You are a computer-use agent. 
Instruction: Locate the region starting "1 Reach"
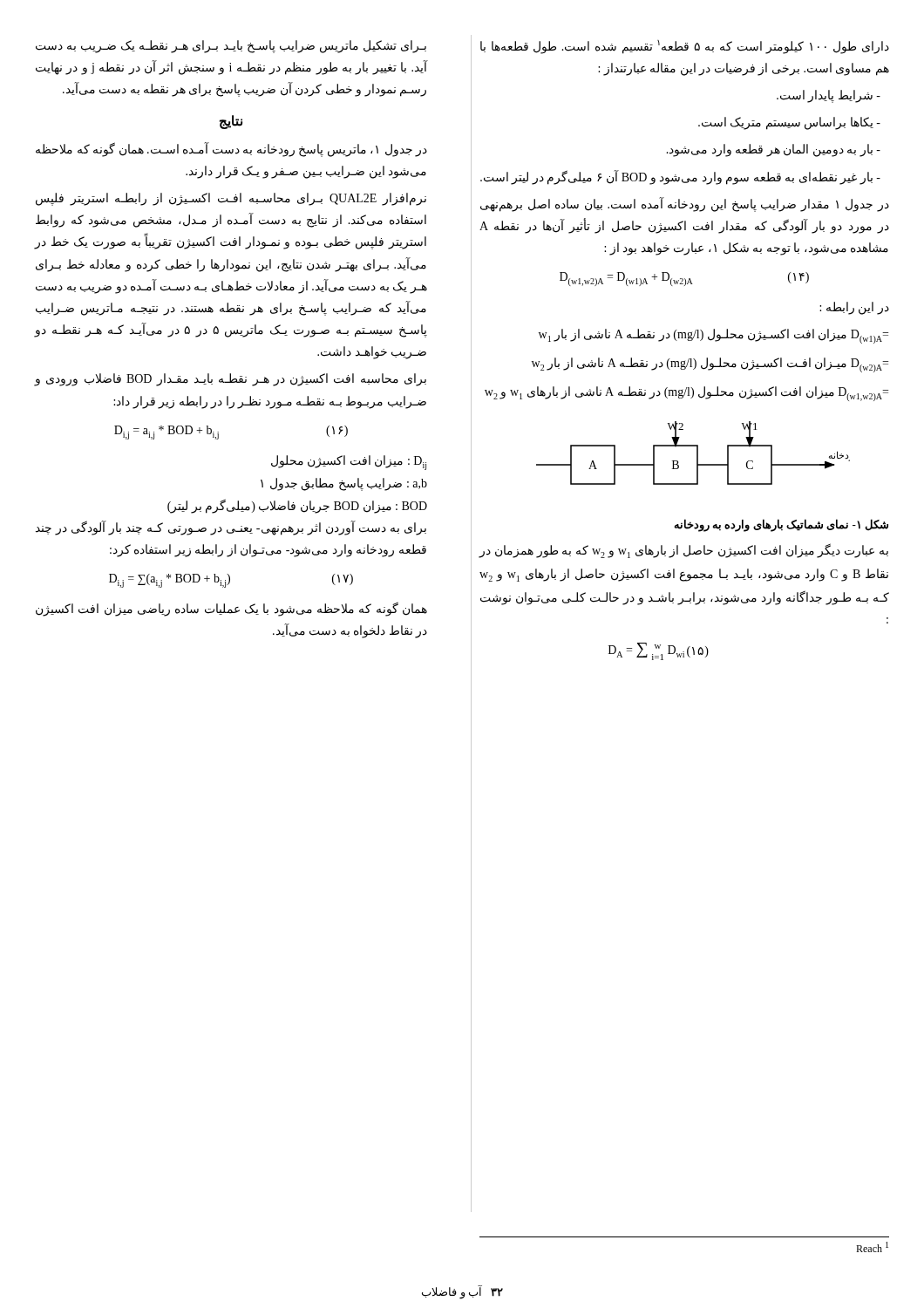(873, 1247)
